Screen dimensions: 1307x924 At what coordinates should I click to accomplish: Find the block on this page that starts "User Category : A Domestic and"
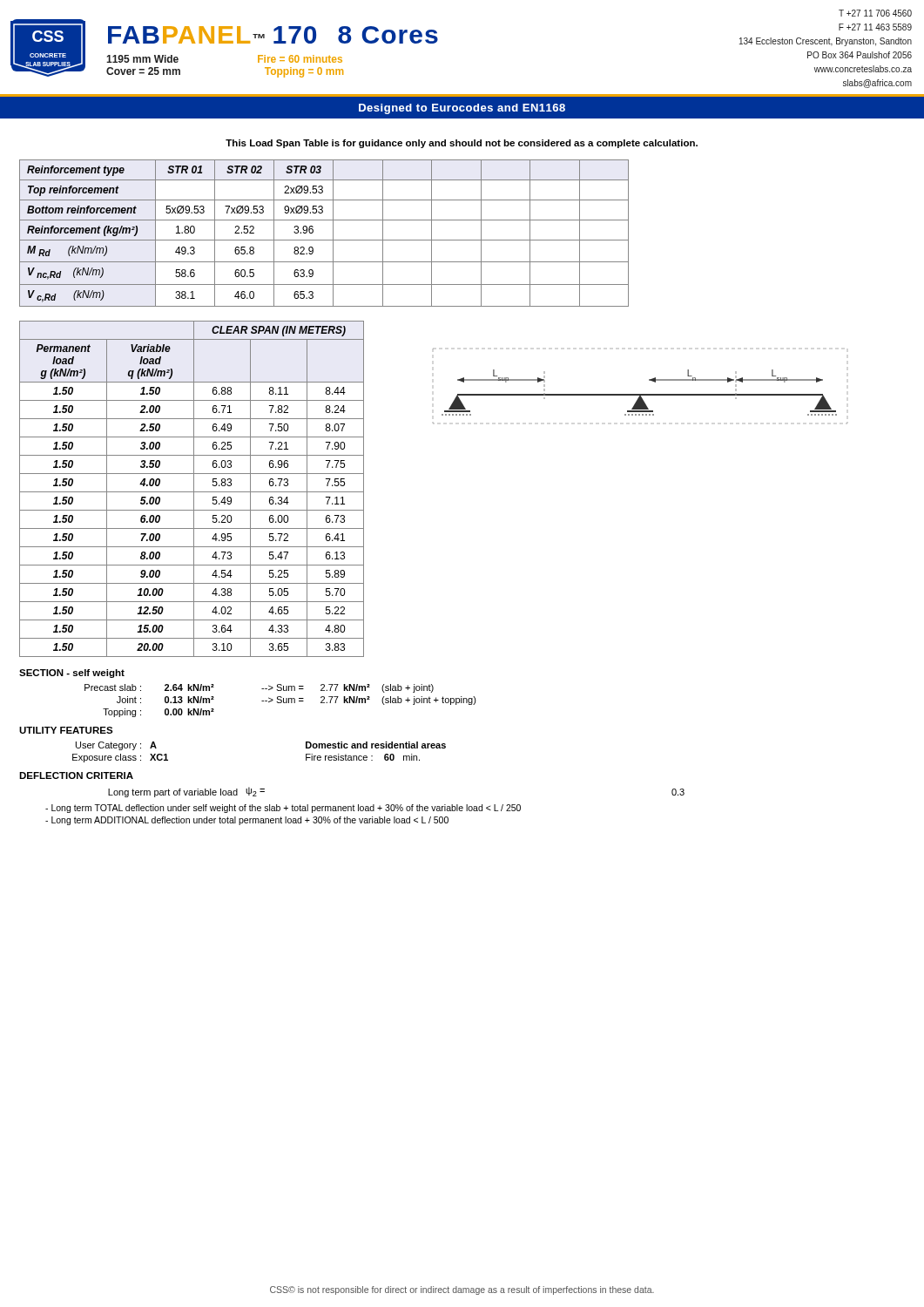(x=120, y=745)
